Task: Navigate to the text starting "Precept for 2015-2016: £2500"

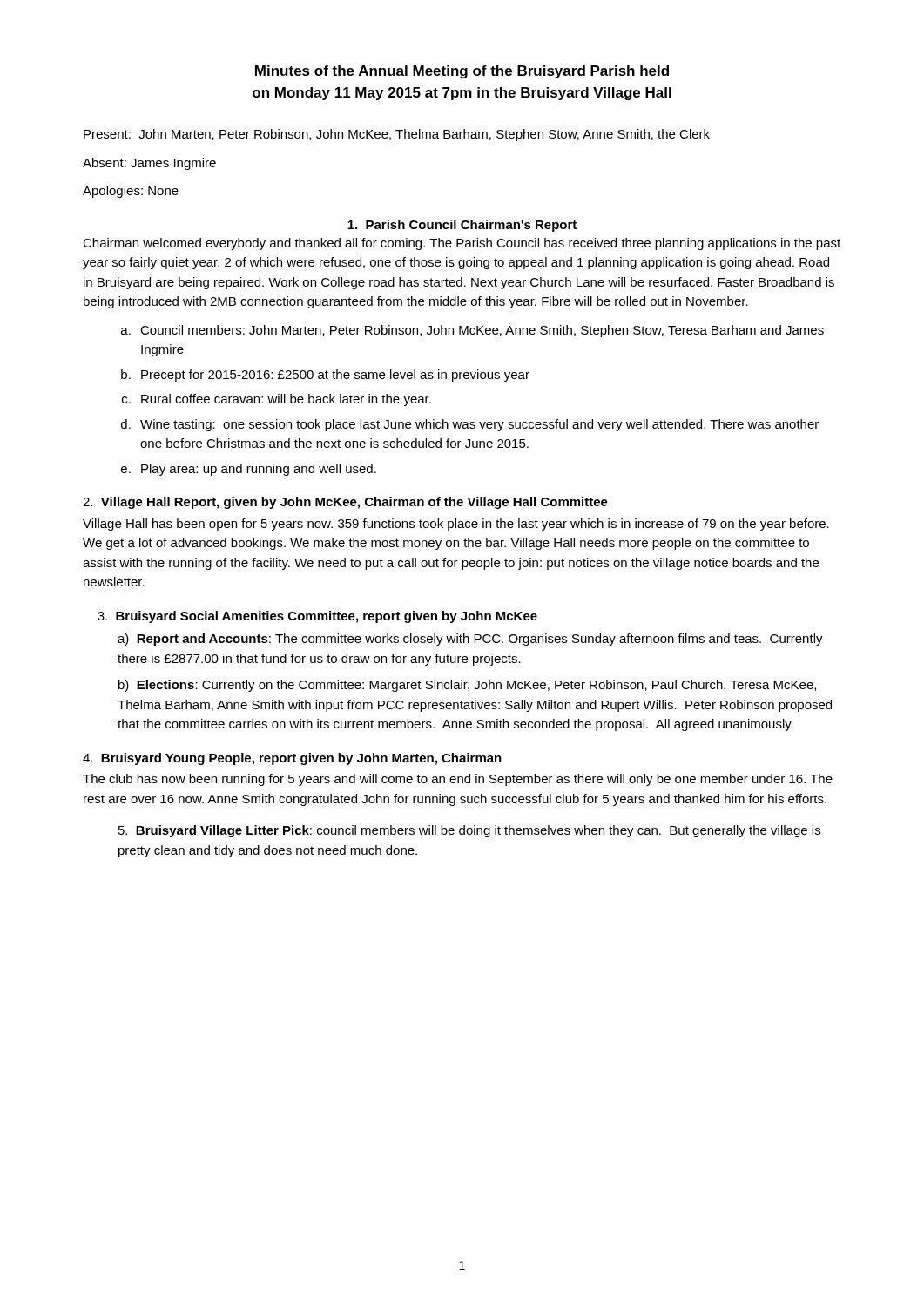Action: (335, 374)
